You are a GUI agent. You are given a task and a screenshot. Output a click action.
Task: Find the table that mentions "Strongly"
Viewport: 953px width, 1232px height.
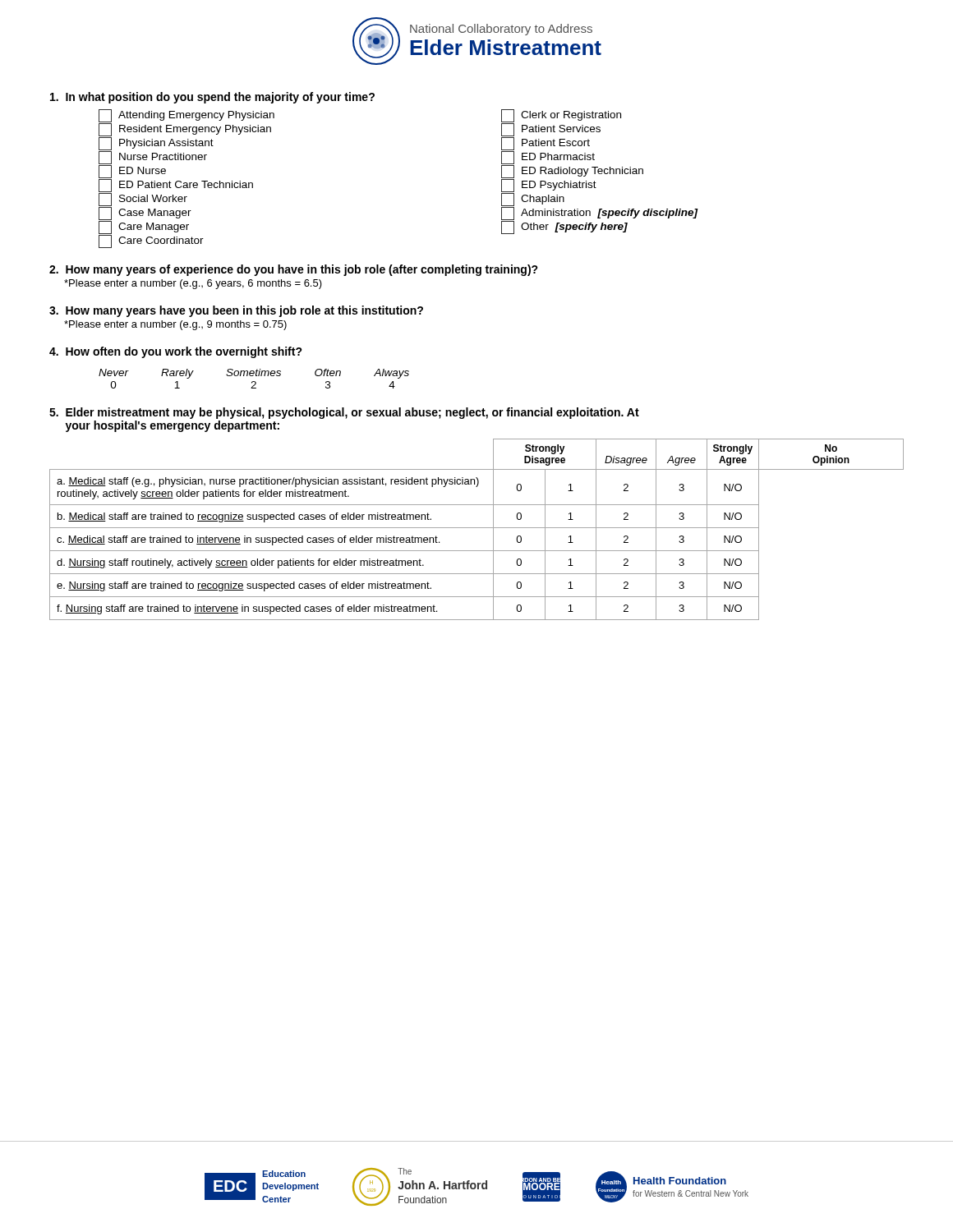click(x=476, y=529)
